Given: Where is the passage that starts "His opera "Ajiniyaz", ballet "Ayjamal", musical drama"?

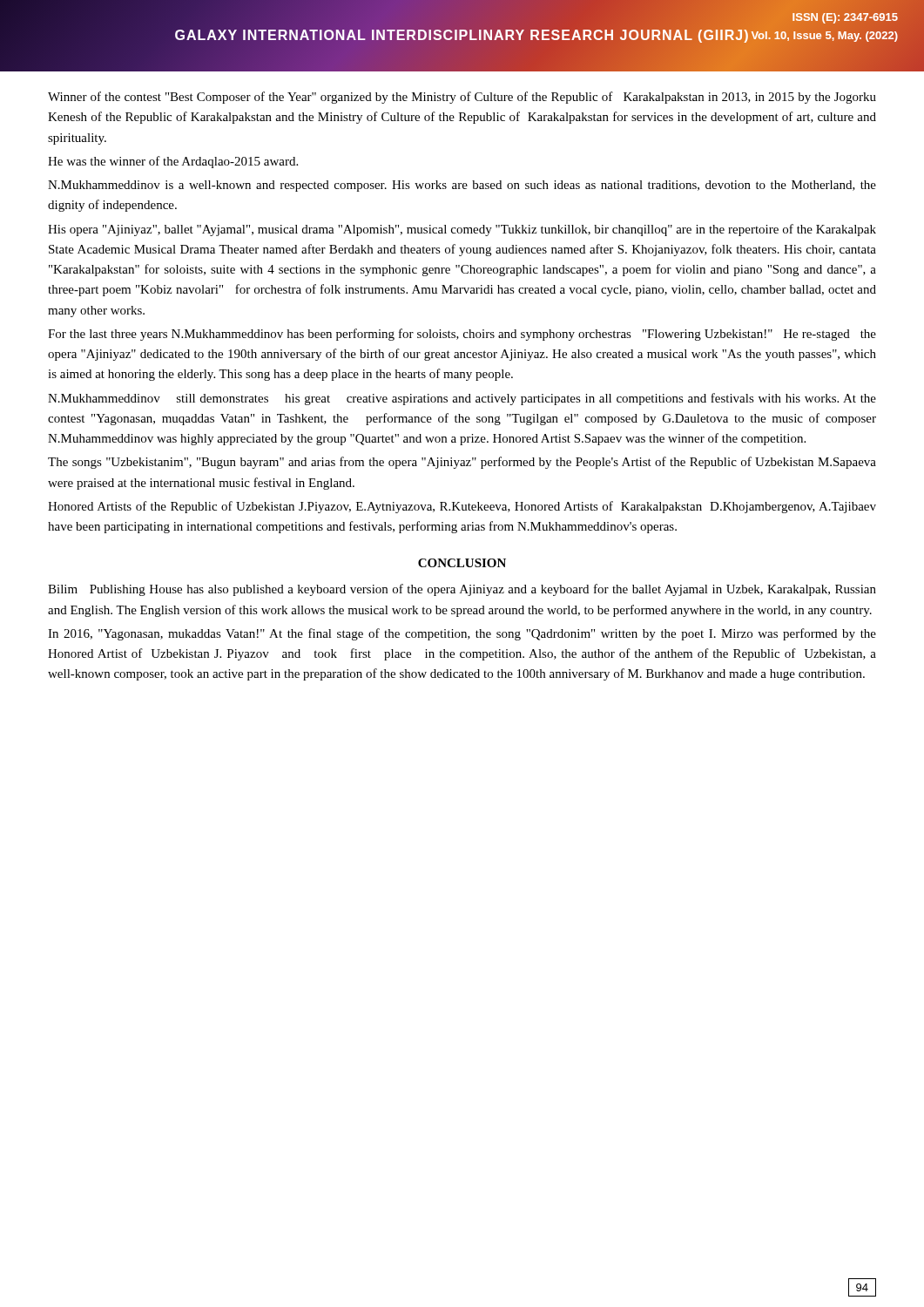Looking at the screenshot, I should pyautogui.click(x=462, y=270).
